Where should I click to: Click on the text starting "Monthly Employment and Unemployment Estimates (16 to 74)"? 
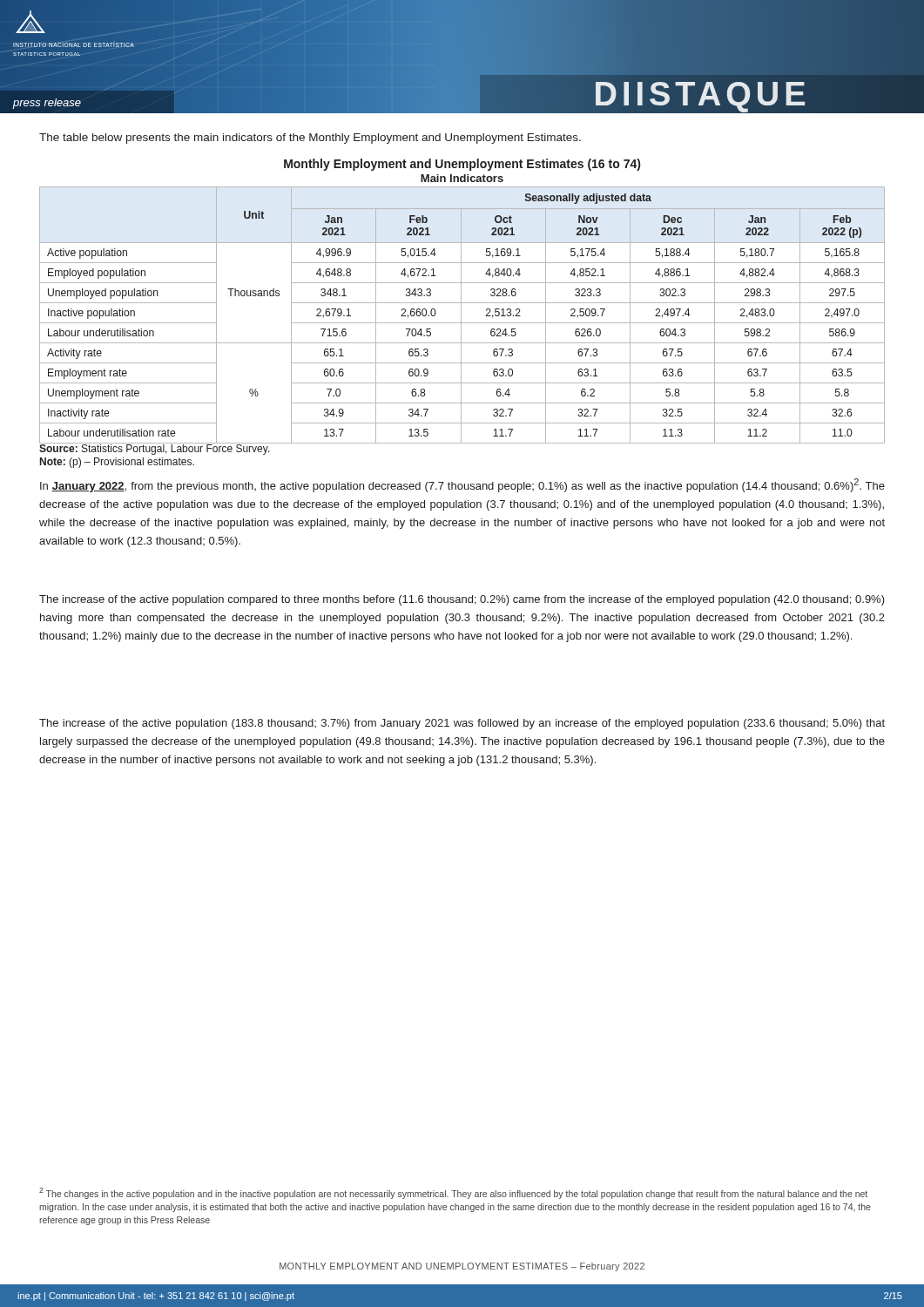point(462,171)
